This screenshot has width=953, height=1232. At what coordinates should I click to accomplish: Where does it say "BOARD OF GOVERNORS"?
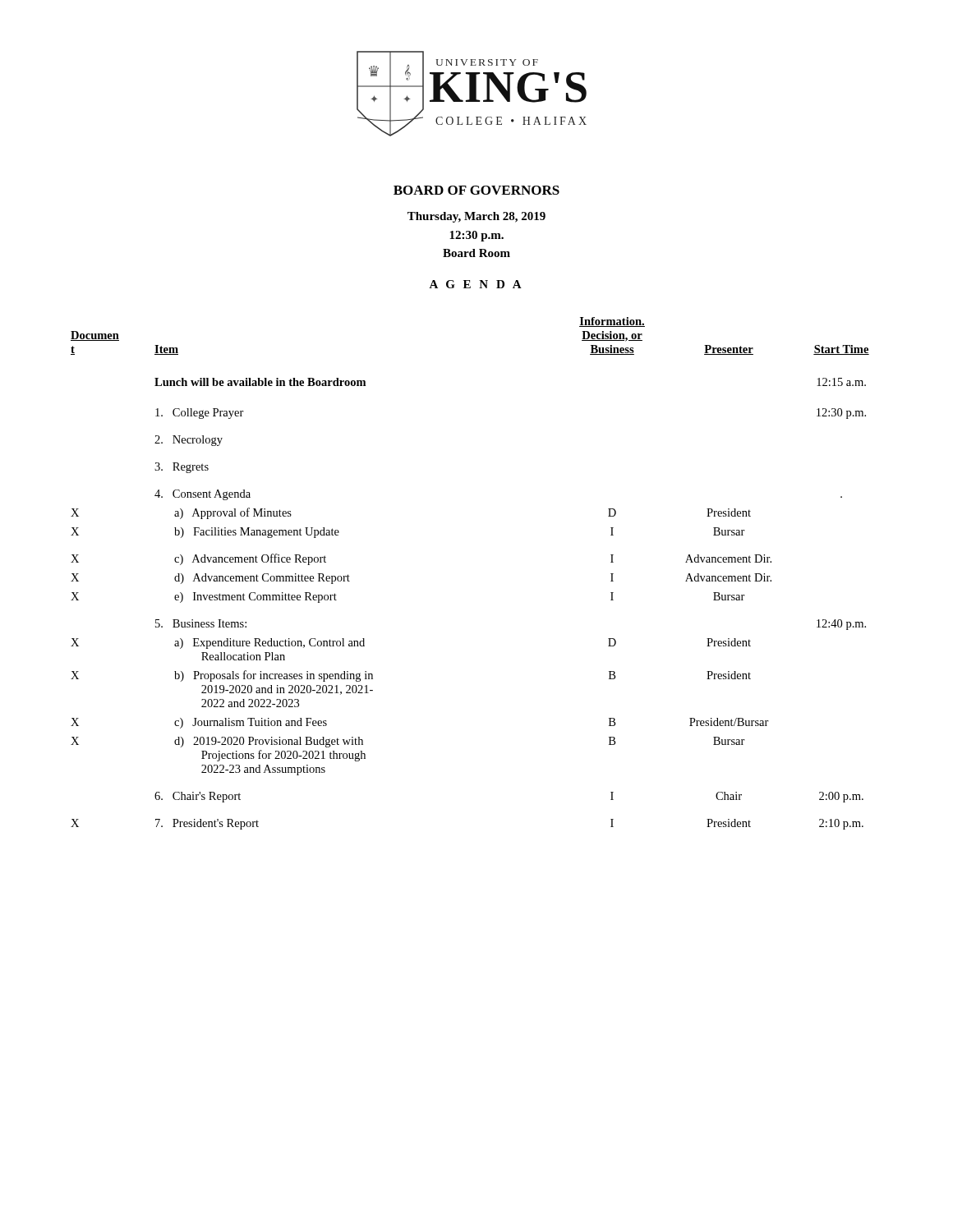pyautogui.click(x=476, y=190)
